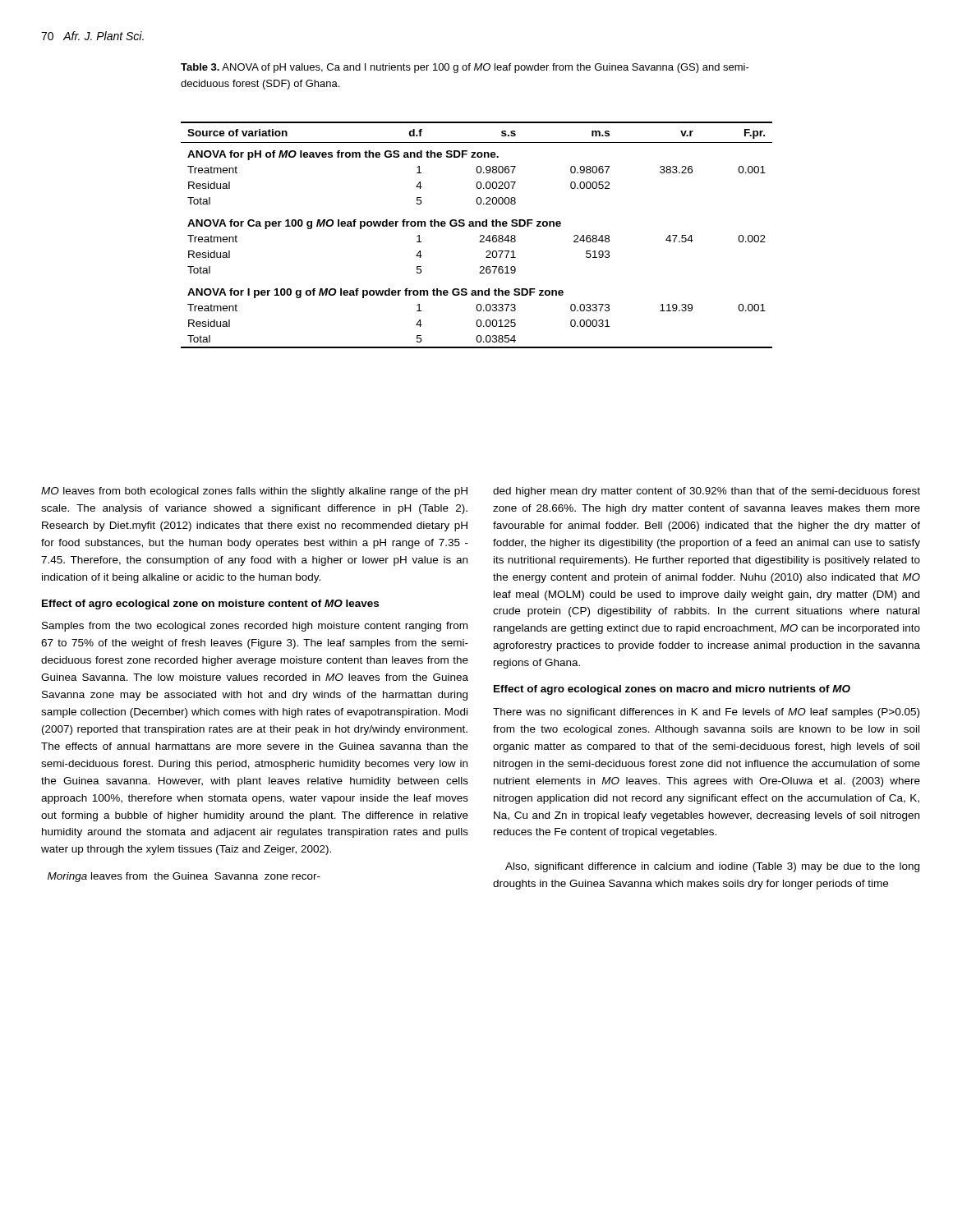
Task: Click on the section header that says "Effect of agro ecological zone"
Action: point(210,603)
